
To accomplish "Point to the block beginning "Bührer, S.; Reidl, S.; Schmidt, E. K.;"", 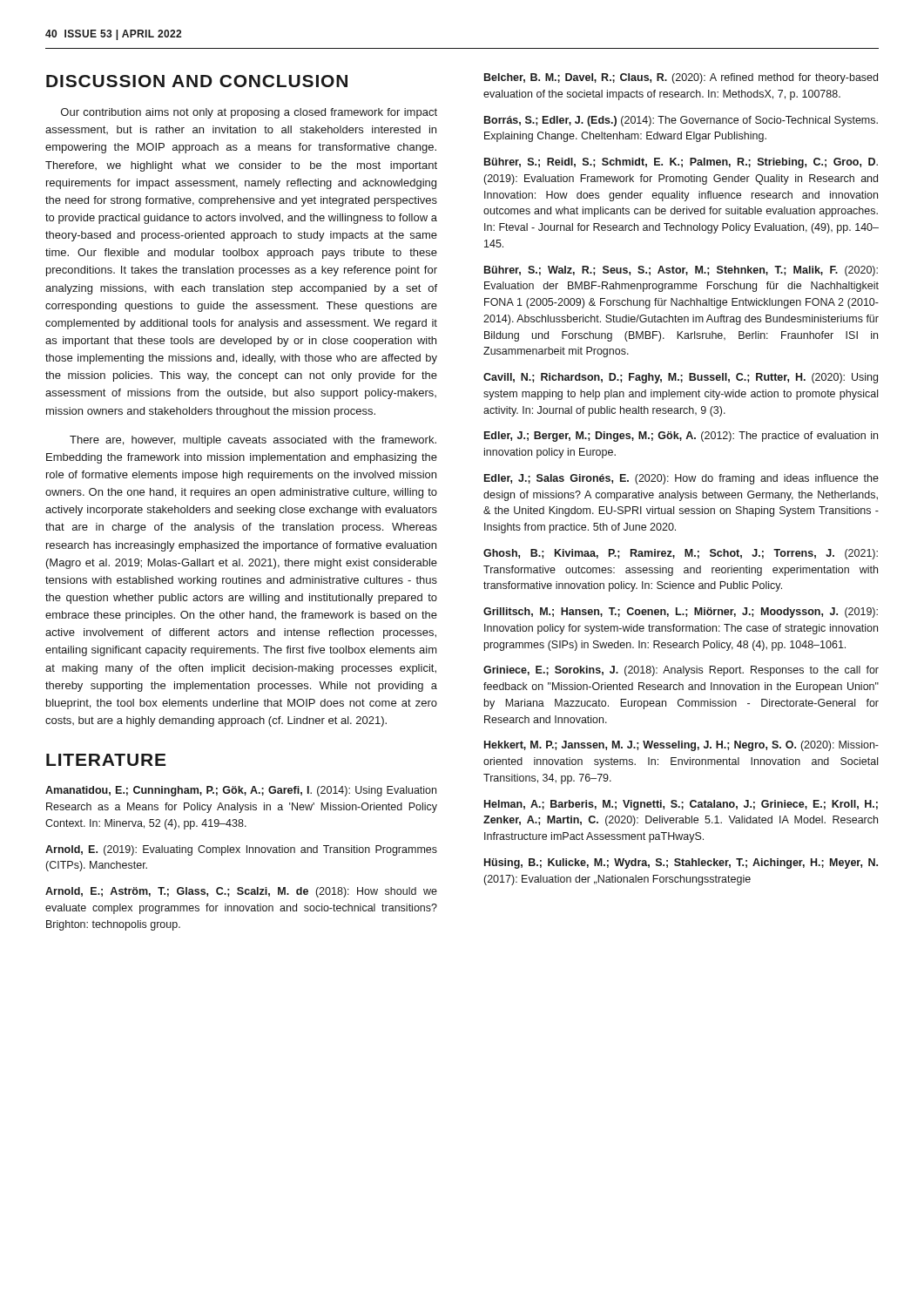I will point(681,203).
